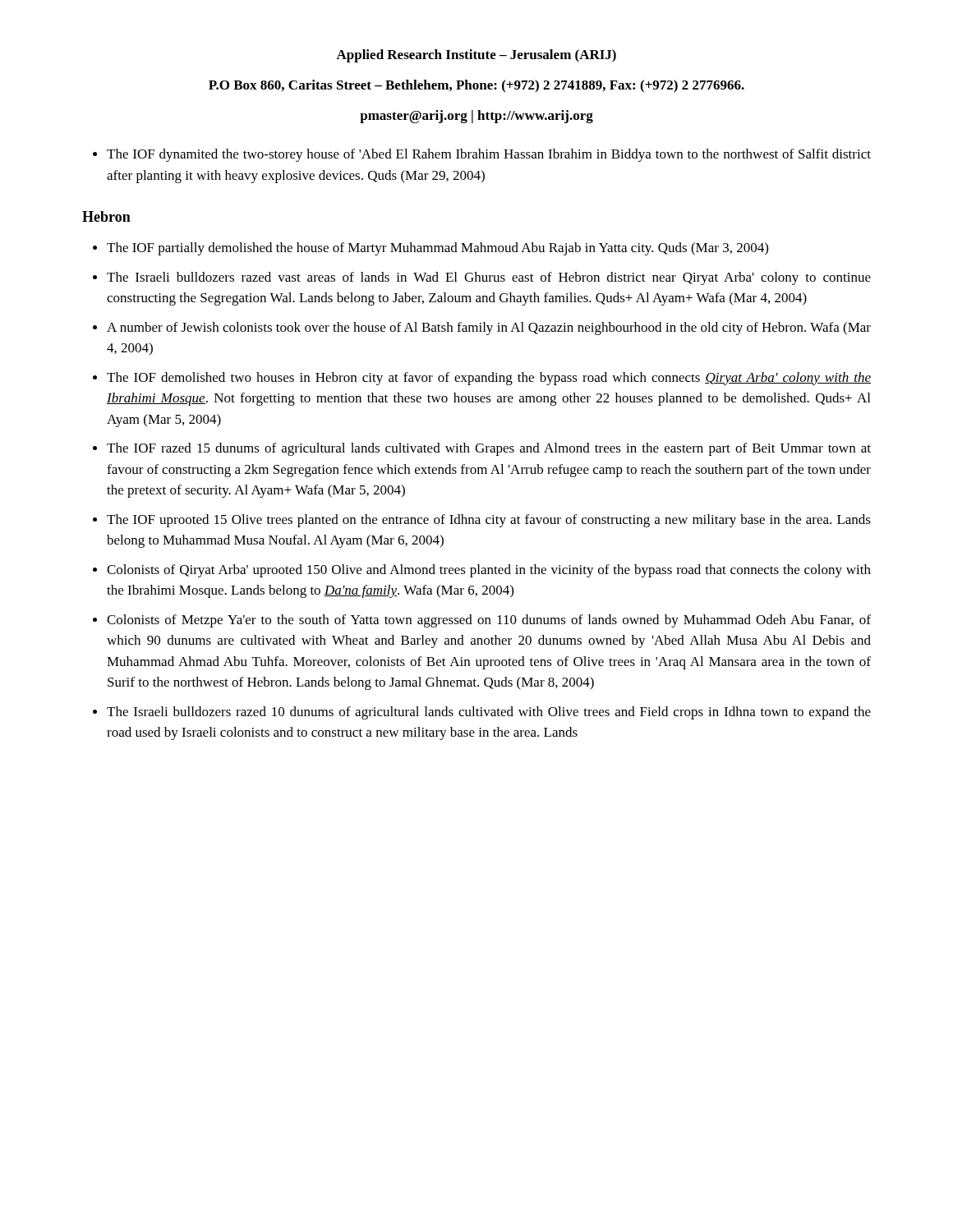Viewport: 953px width, 1232px height.
Task: Point to the block beginning "A number of Jewish colonists"
Action: point(489,337)
